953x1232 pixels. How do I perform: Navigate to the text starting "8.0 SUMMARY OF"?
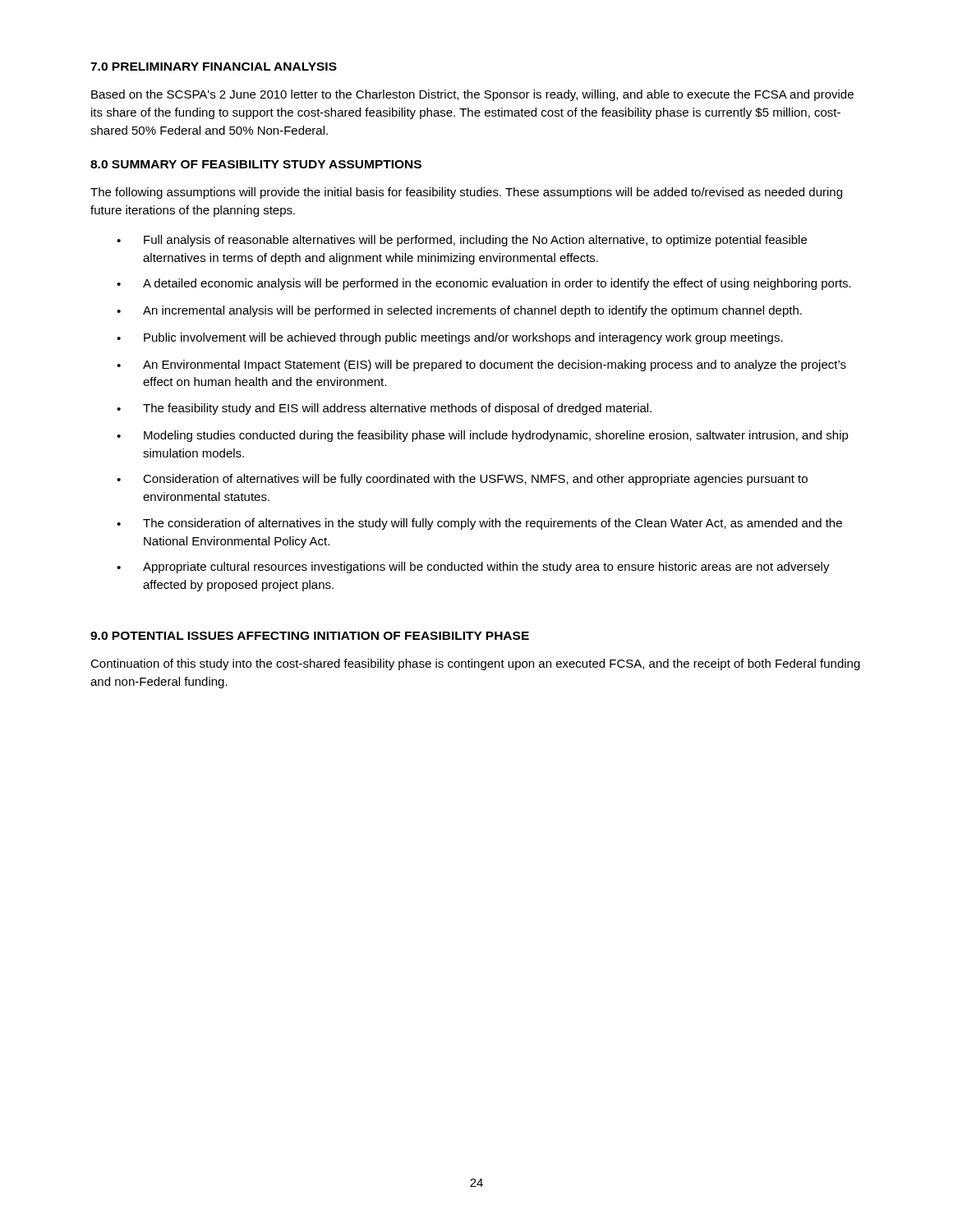pyautogui.click(x=256, y=164)
